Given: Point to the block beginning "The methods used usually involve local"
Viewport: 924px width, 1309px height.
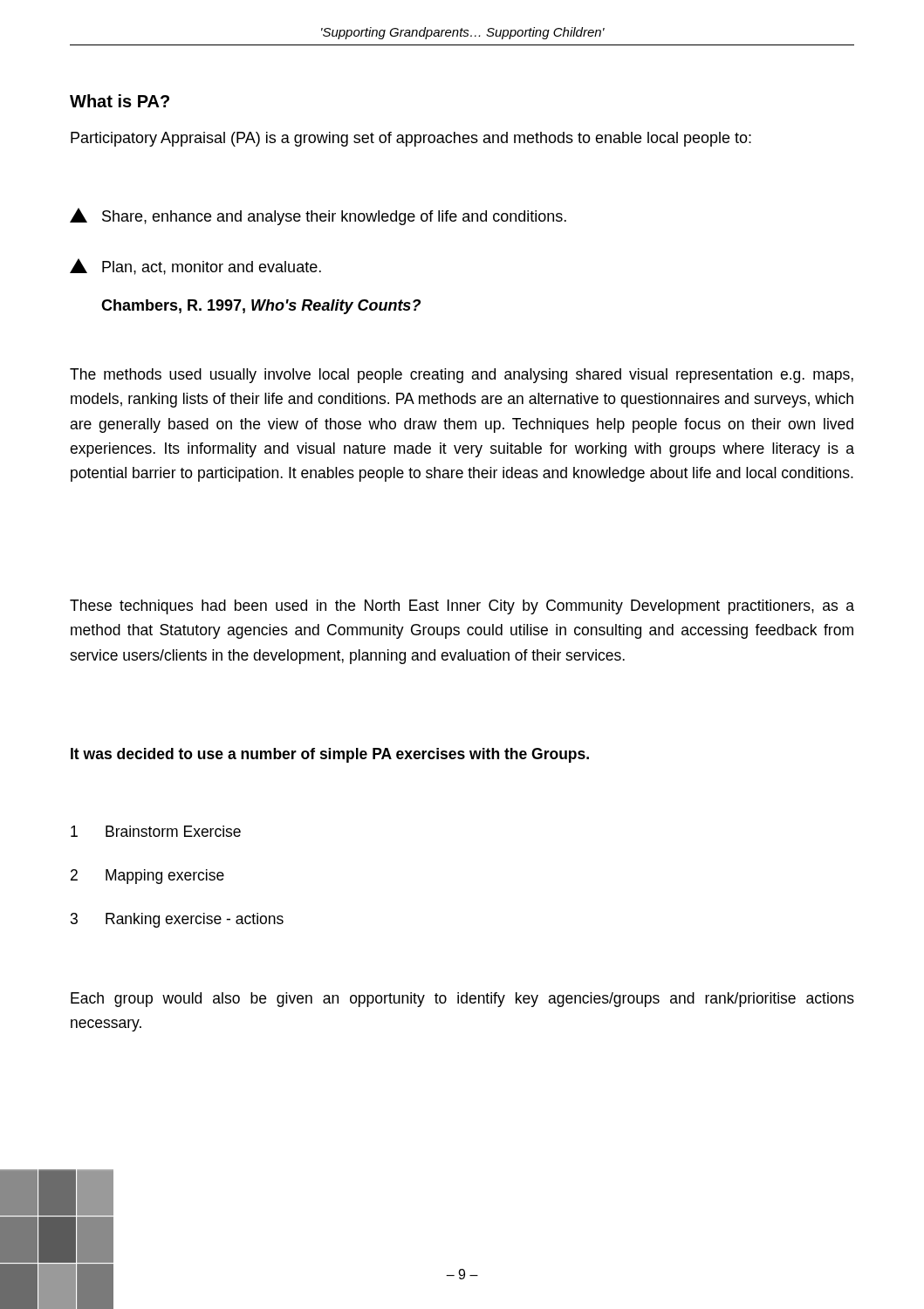Looking at the screenshot, I should (x=462, y=424).
